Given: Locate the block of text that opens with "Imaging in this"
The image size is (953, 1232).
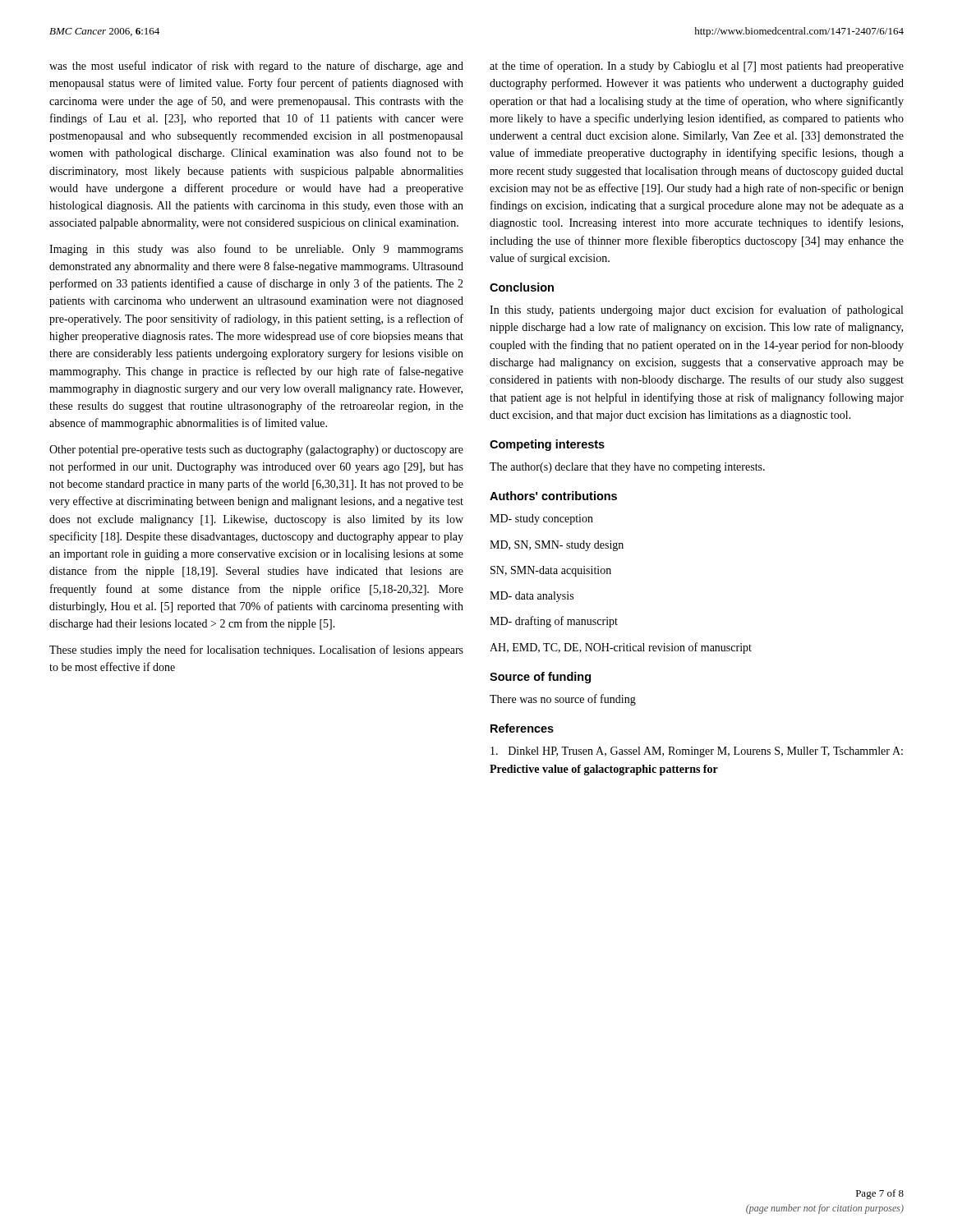Looking at the screenshot, I should 256,336.
